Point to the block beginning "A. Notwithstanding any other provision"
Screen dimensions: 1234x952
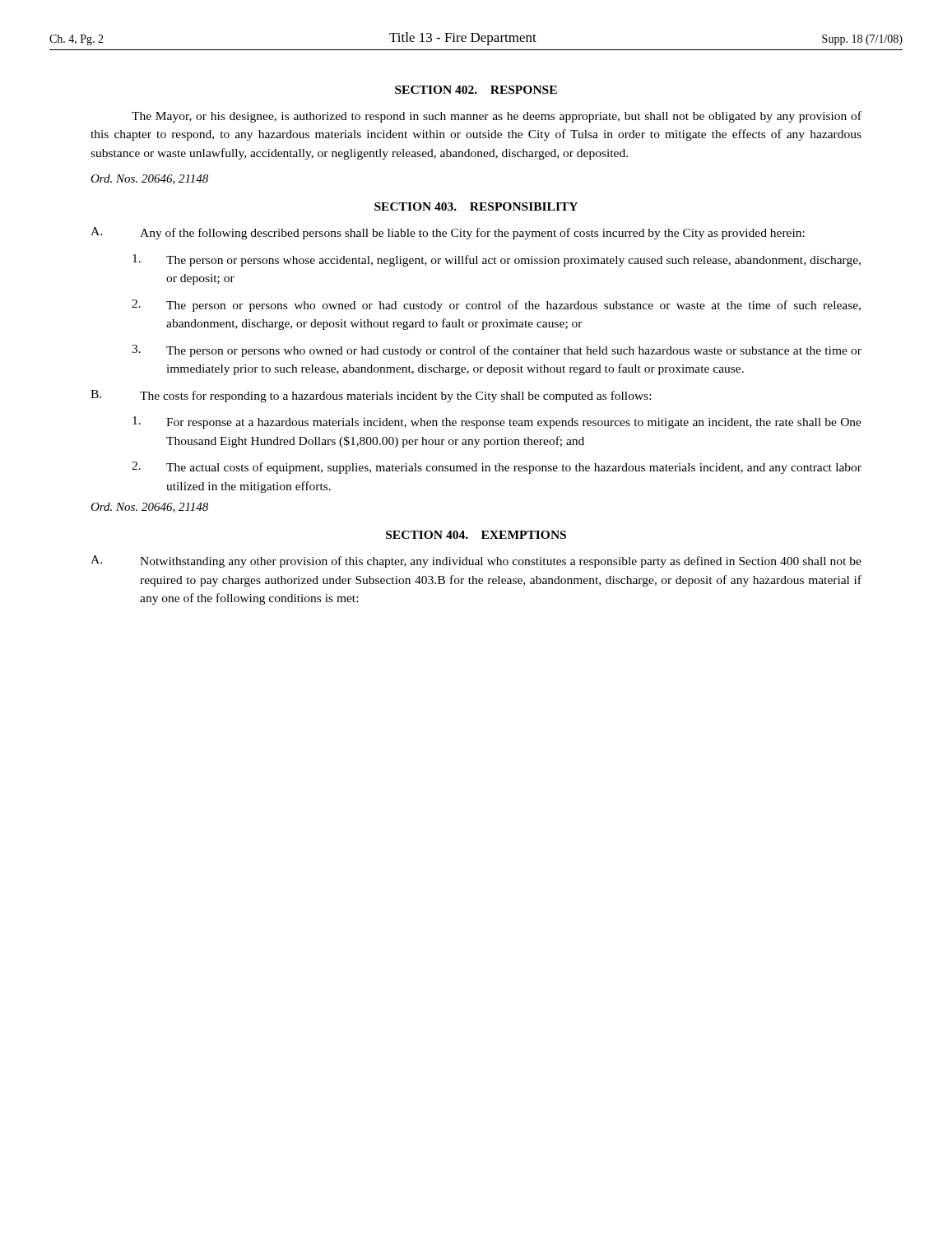pos(476,580)
